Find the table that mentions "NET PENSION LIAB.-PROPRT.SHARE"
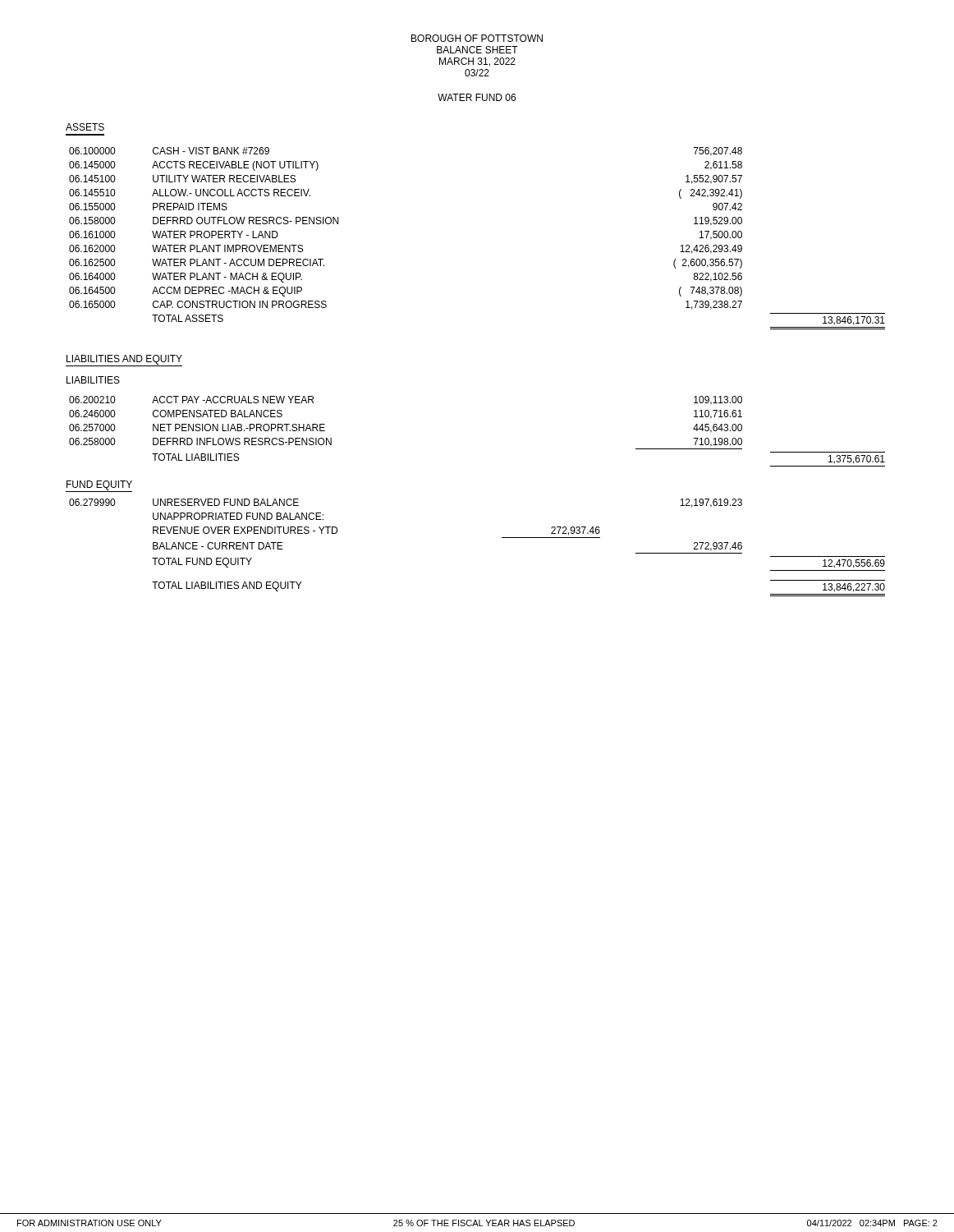The image size is (954, 1232). [477, 430]
